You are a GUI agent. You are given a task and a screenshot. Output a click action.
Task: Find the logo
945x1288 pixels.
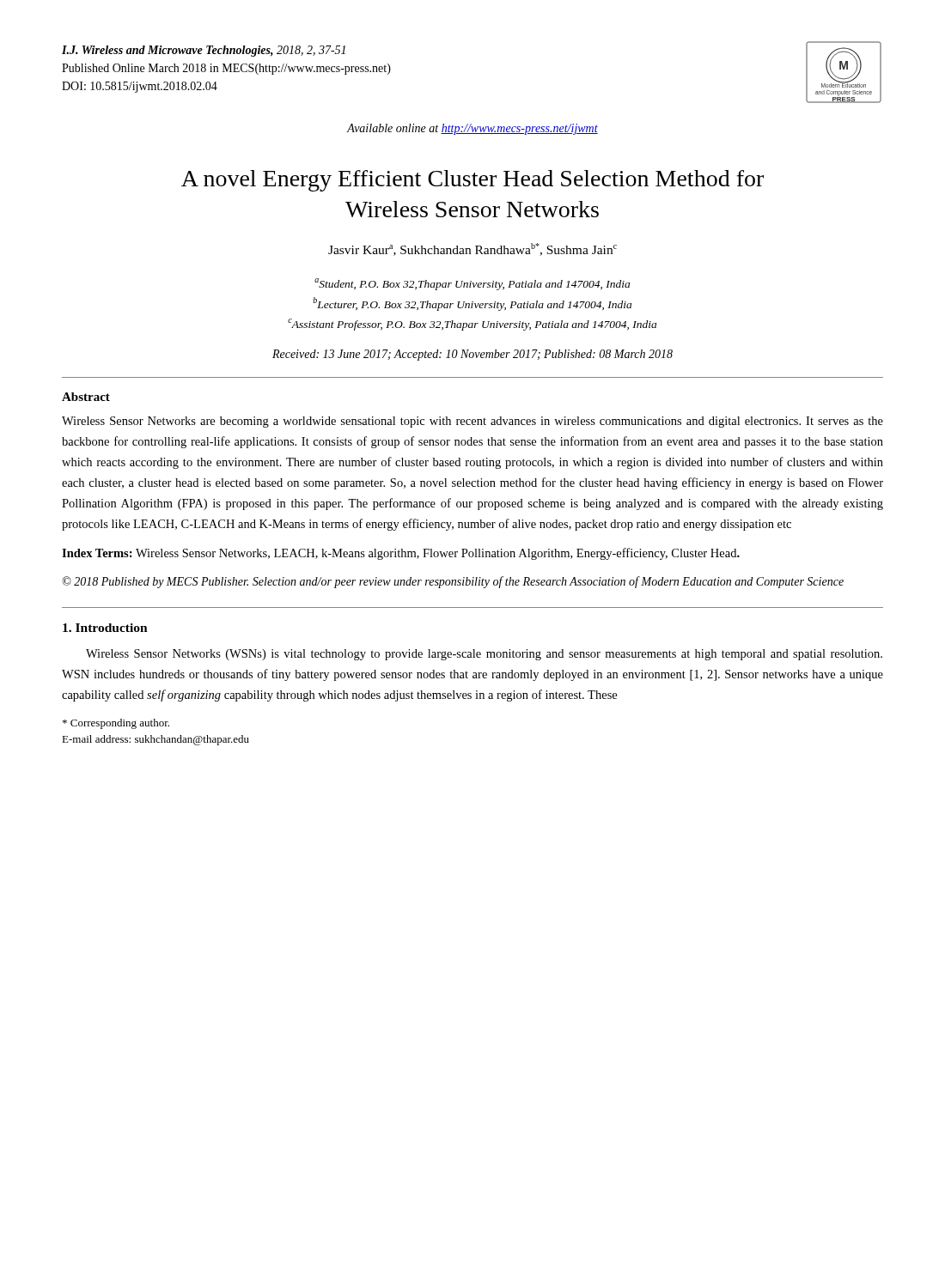coord(844,74)
